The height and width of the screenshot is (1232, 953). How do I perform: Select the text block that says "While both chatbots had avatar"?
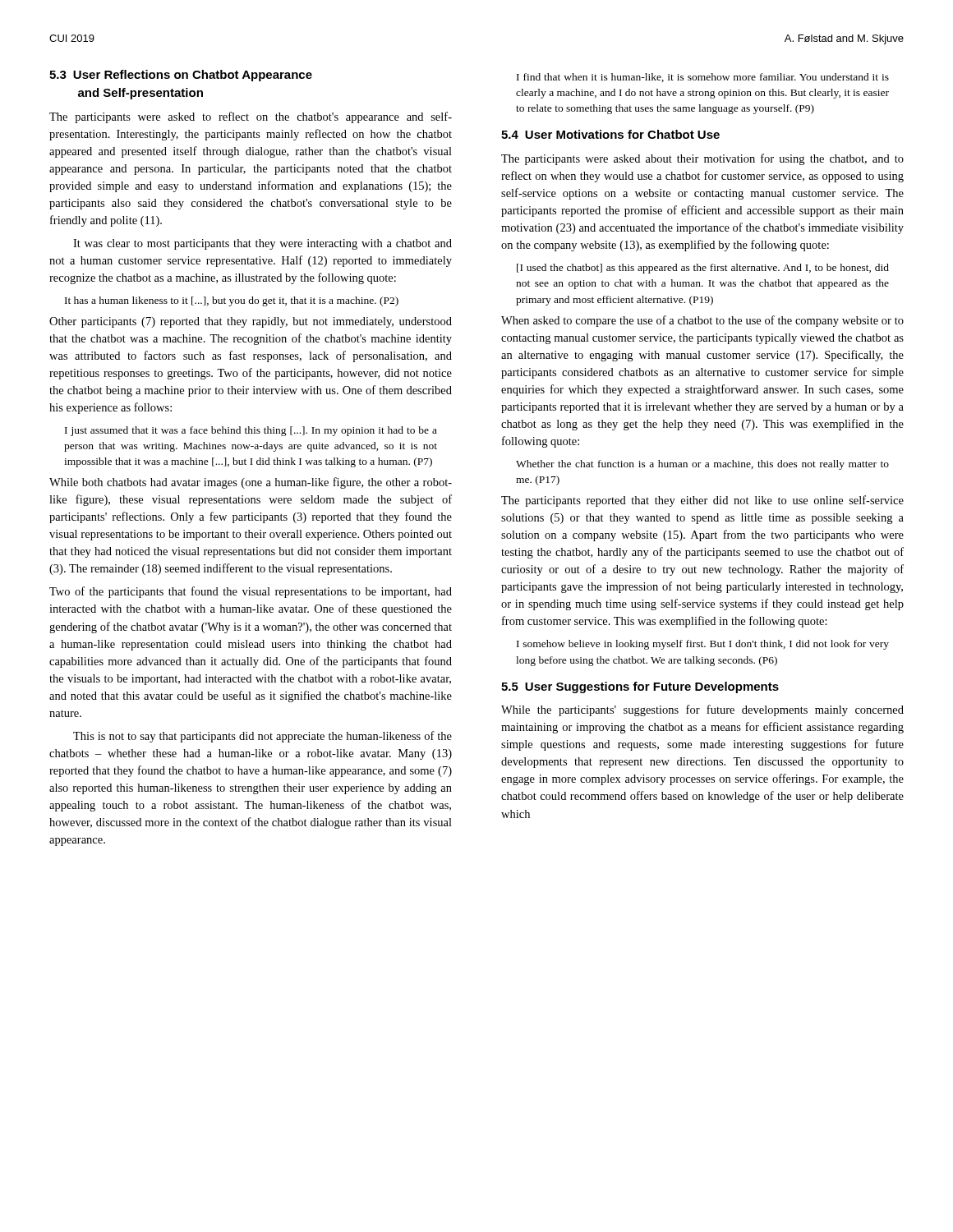[251, 526]
